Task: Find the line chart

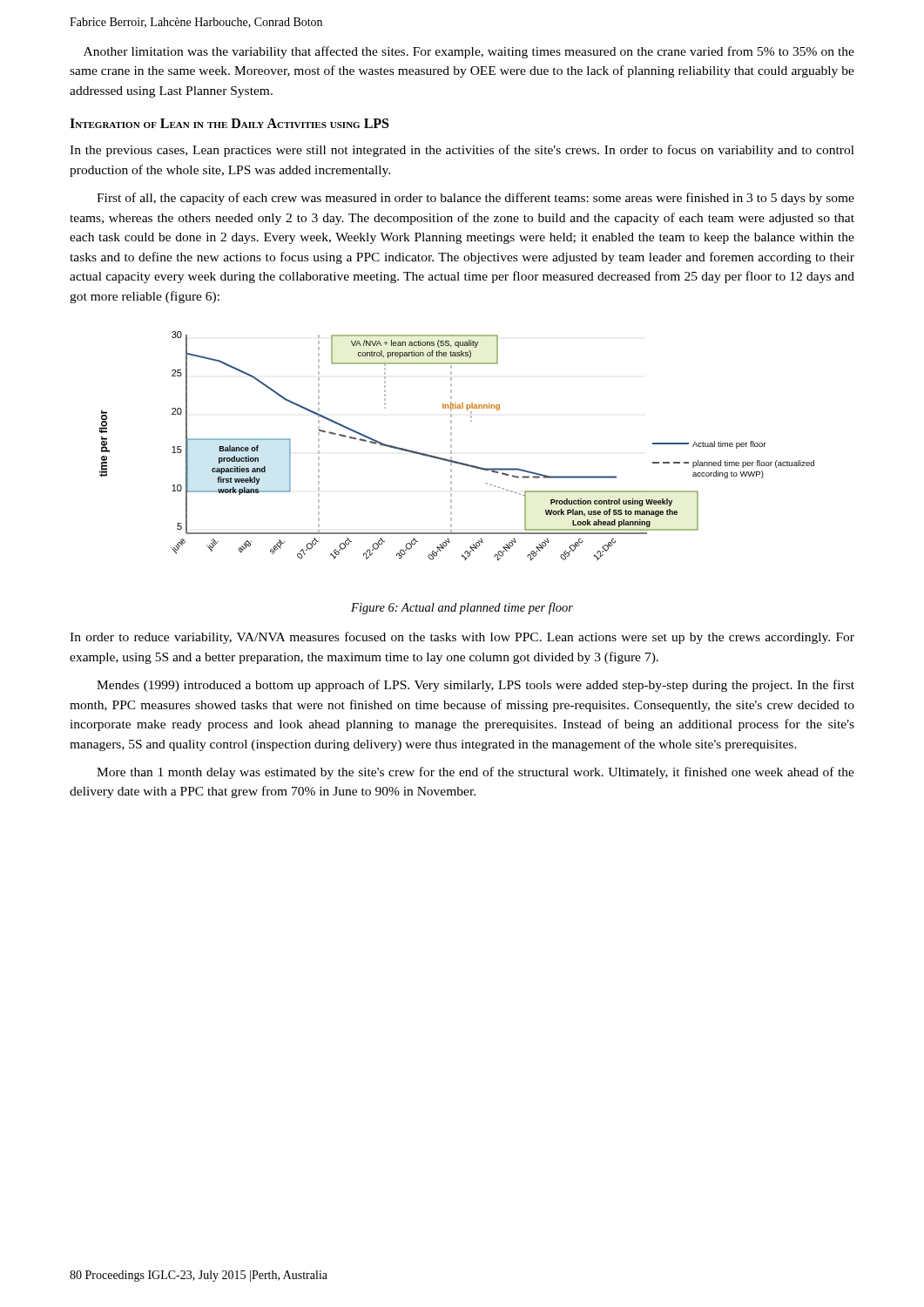Action: pos(462,458)
